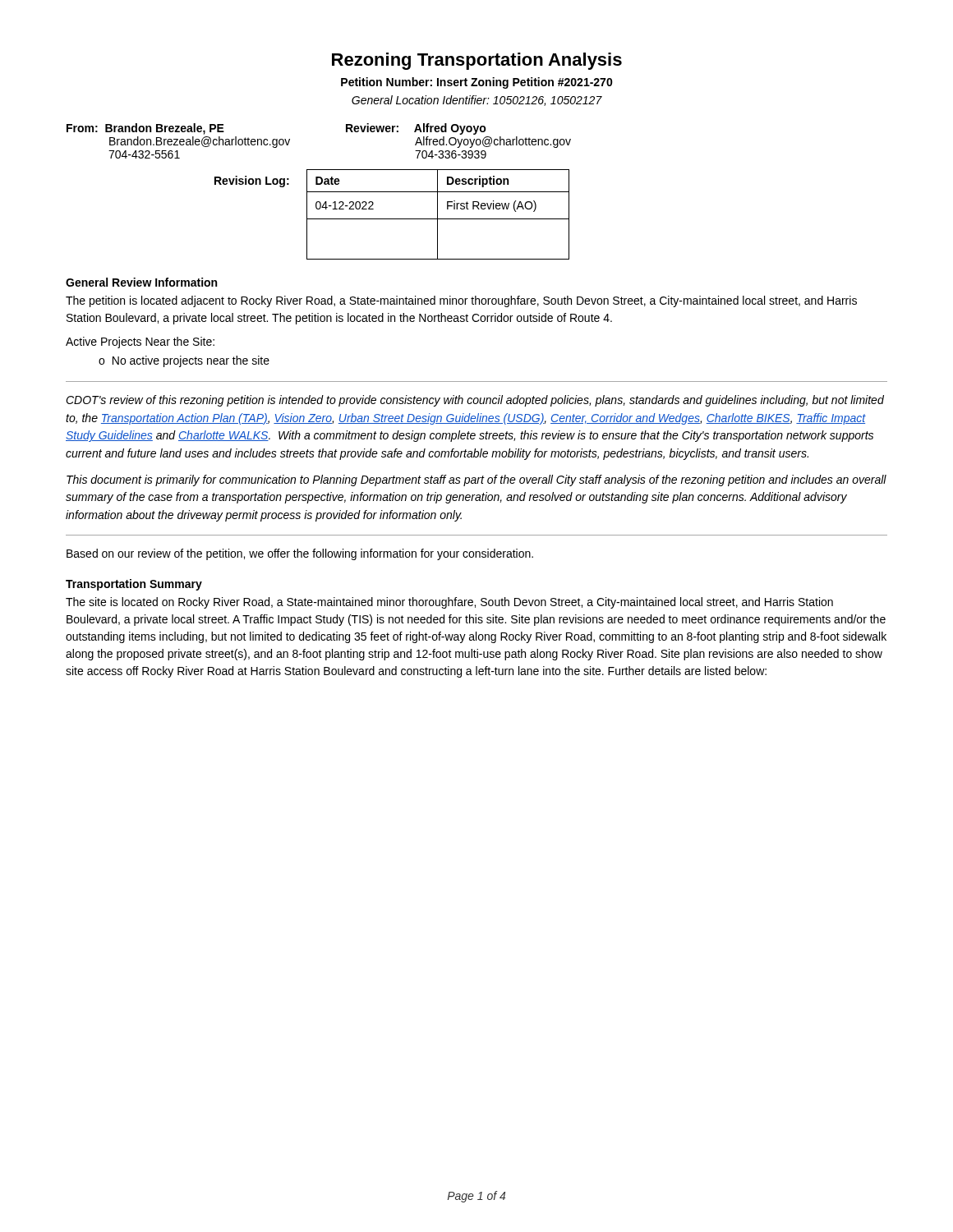
Task: Find the text that says "From: Brandon Brezeale, PE Brandon.Brezeale@charlottenc.gov 704-432-5561"
Action: click(178, 141)
